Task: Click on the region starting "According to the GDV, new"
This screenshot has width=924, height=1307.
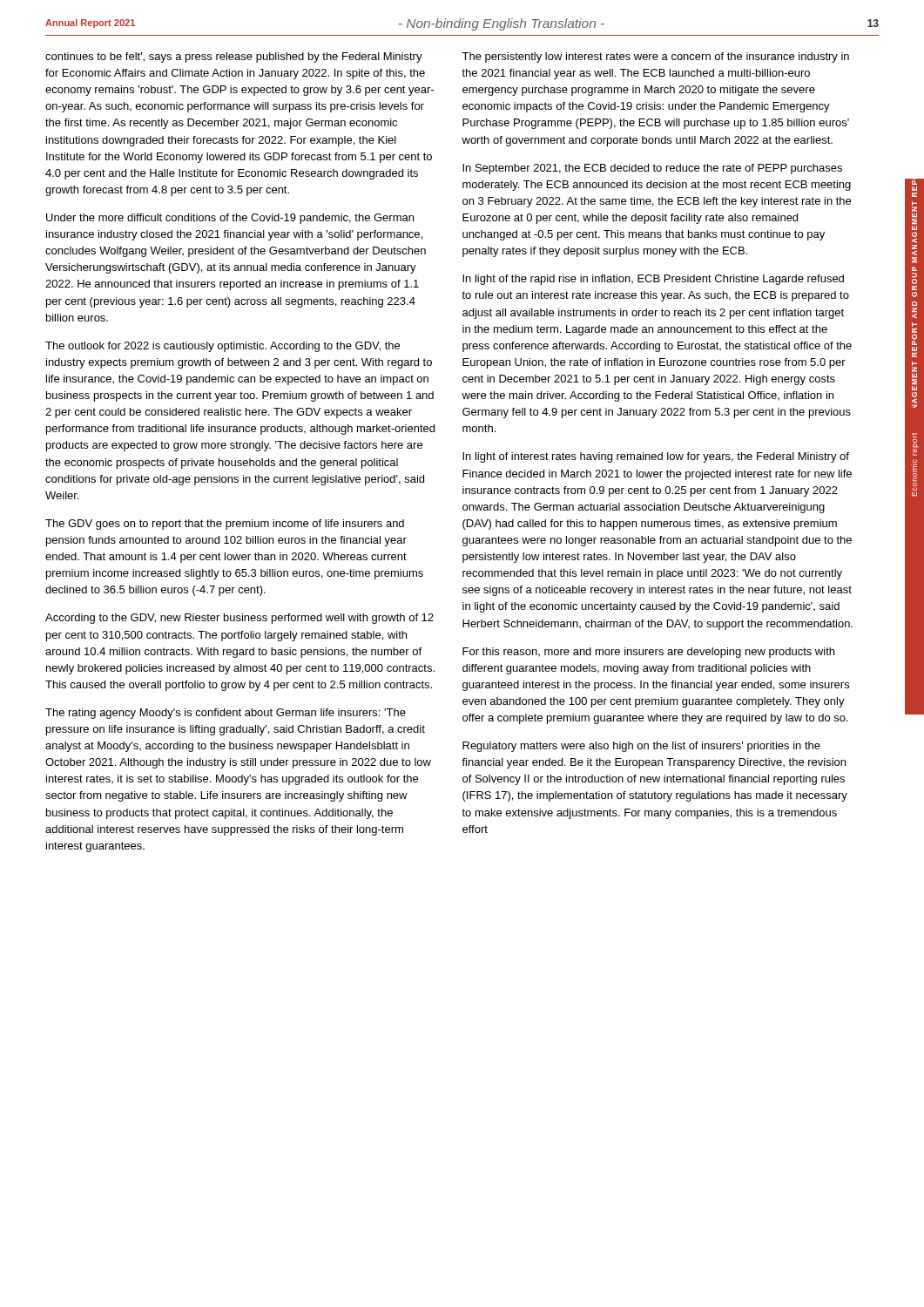Action: point(240,651)
